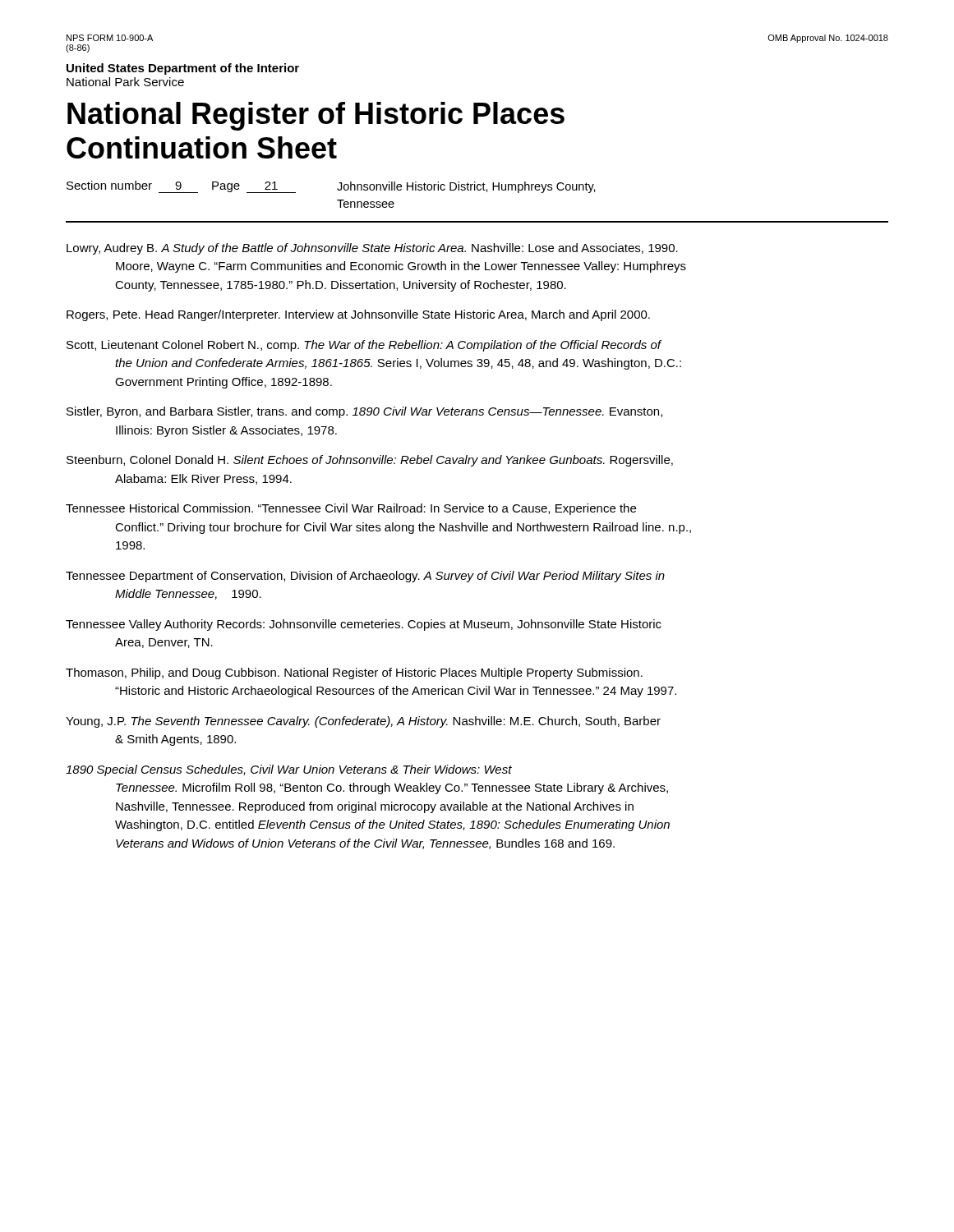Navigate to the block starting "Thomason, Philip, and Doug"
This screenshot has width=954, height=1232.
pos(372,683)
